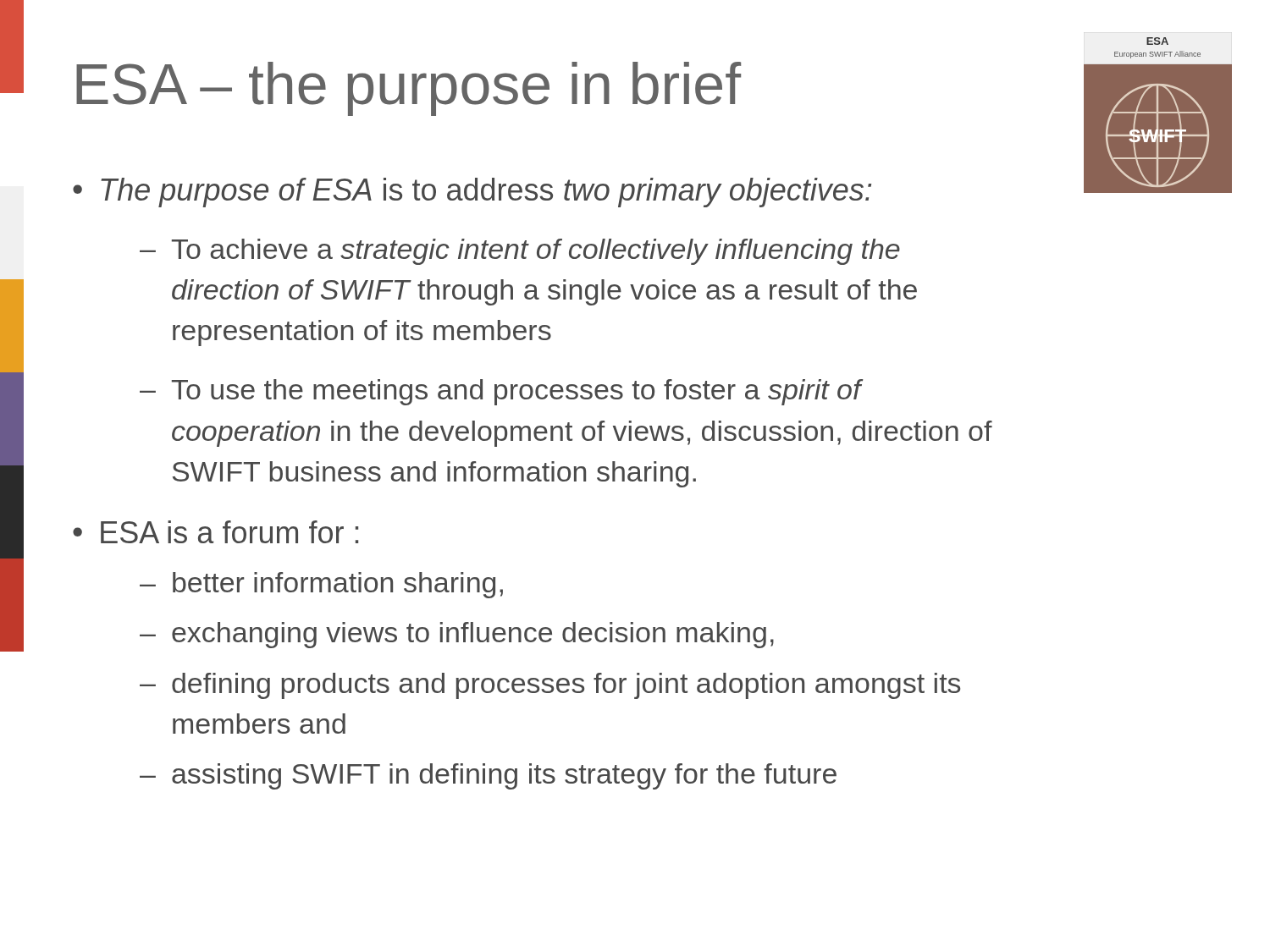Find the text starting "– better information sharing,"
Image resolution: width=1270 pixels, height=952 pixels.
(323, 583)
